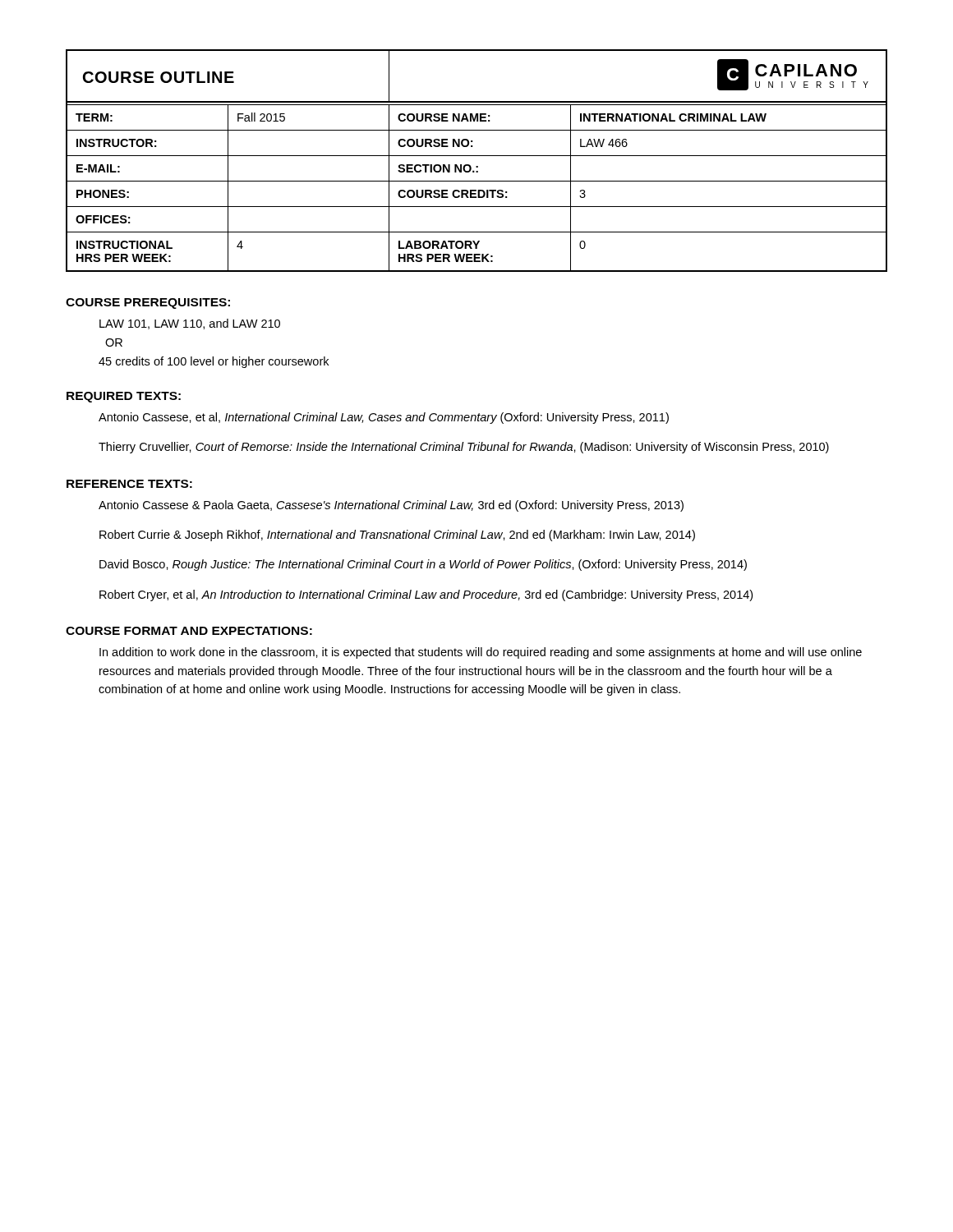
Task: Navigate to the passage starting "COURSE FORMAT AND EXPECTATIONS:"
Action: [x=189, y=631]
